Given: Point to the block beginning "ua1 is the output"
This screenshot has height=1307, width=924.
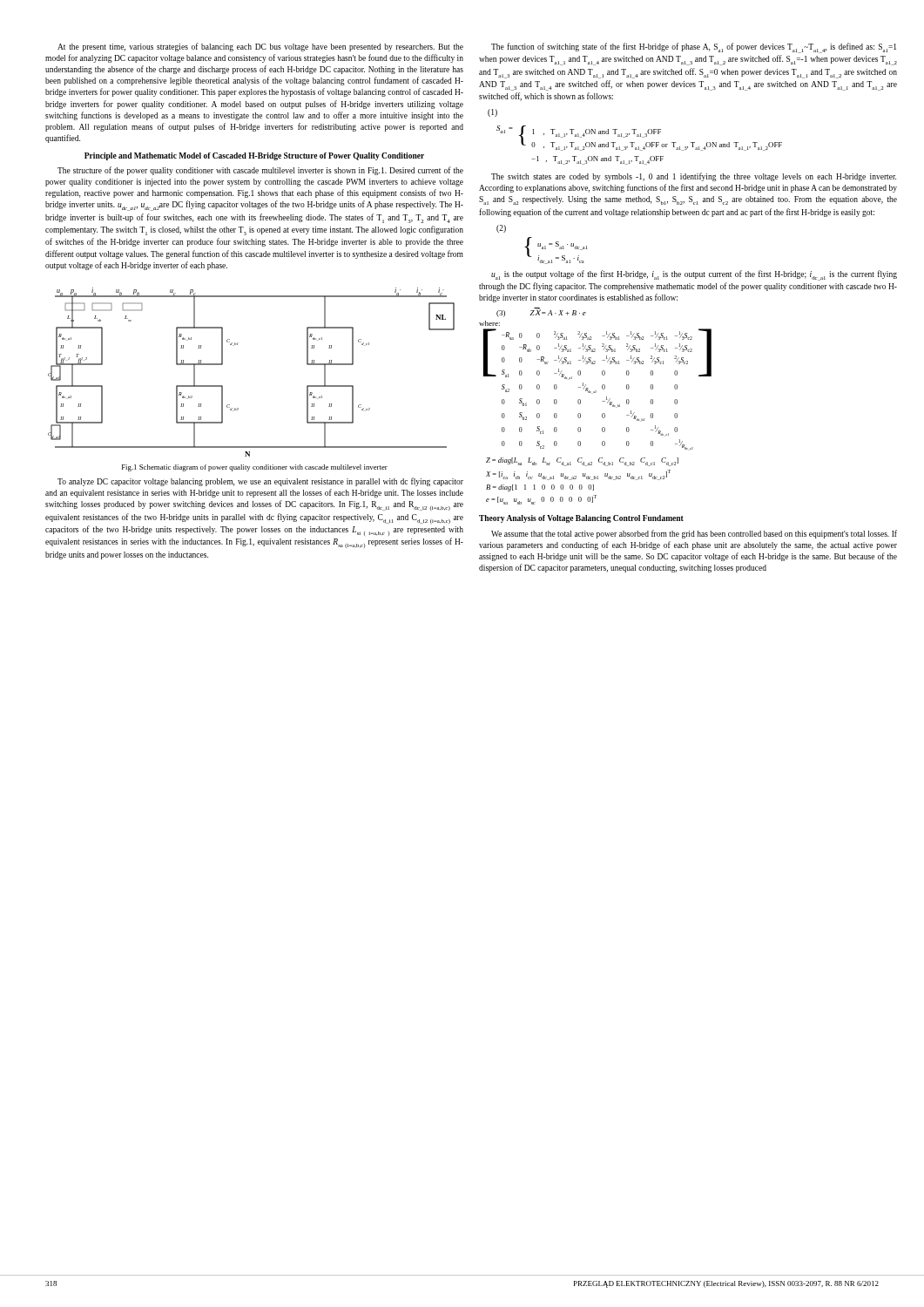Looking at the screenshot, I should [x=688, y=287].
